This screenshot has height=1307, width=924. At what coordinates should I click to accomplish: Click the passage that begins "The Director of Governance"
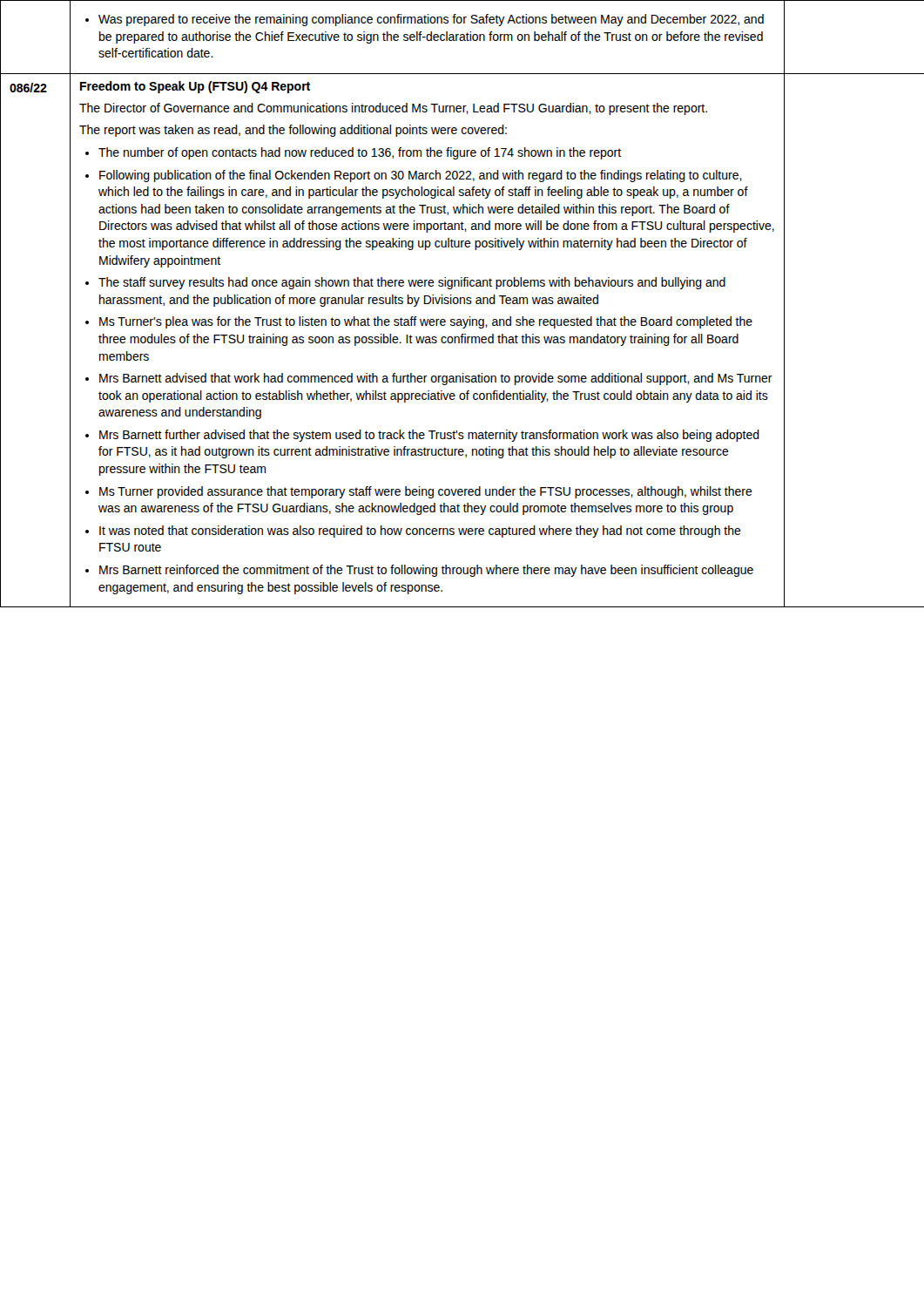coord(427,109)
